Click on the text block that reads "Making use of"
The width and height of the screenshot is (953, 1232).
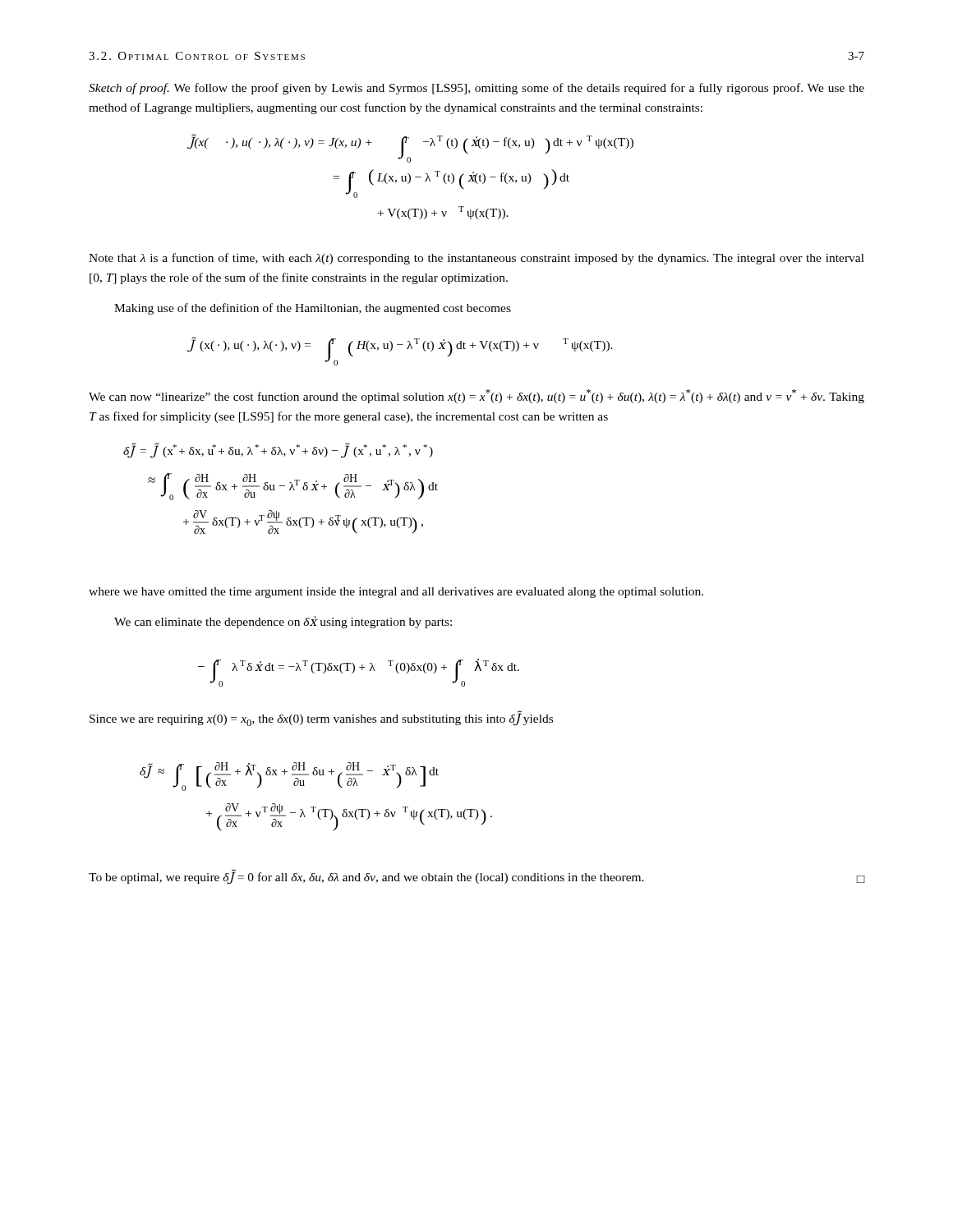[x=313, y=308]
